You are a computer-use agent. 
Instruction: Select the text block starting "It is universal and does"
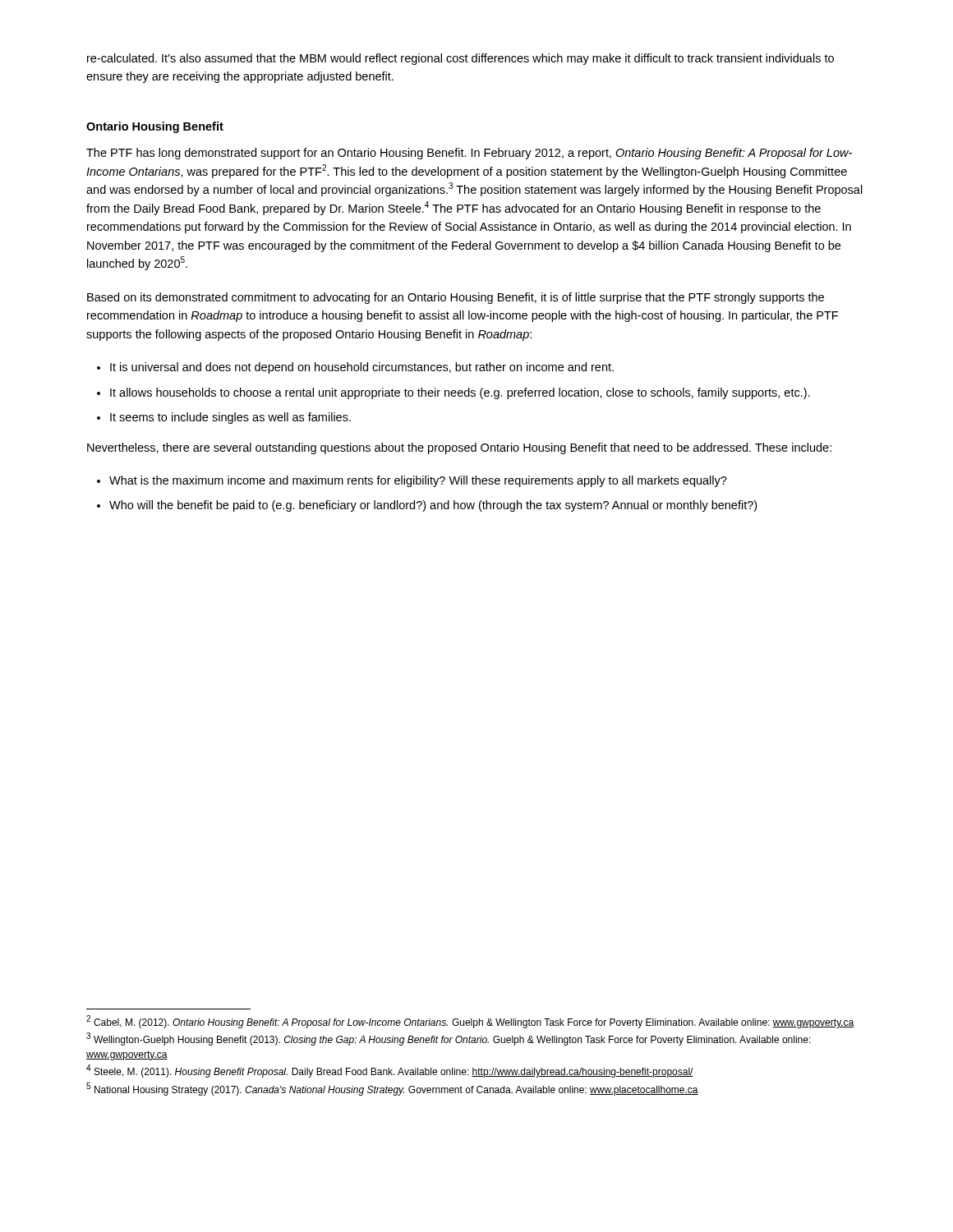(x=362, y=367)
